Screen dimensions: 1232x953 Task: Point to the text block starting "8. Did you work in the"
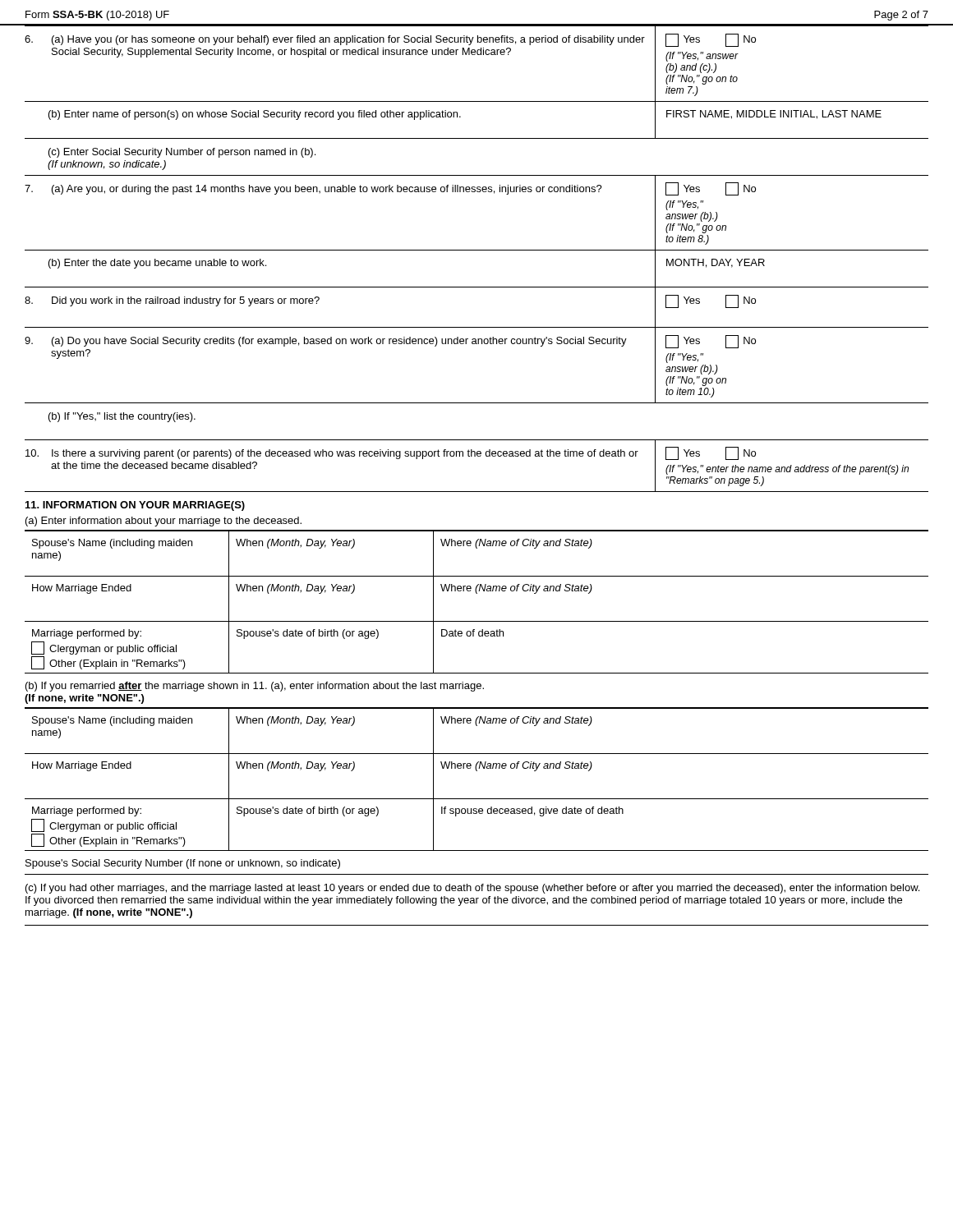point(476,307)
